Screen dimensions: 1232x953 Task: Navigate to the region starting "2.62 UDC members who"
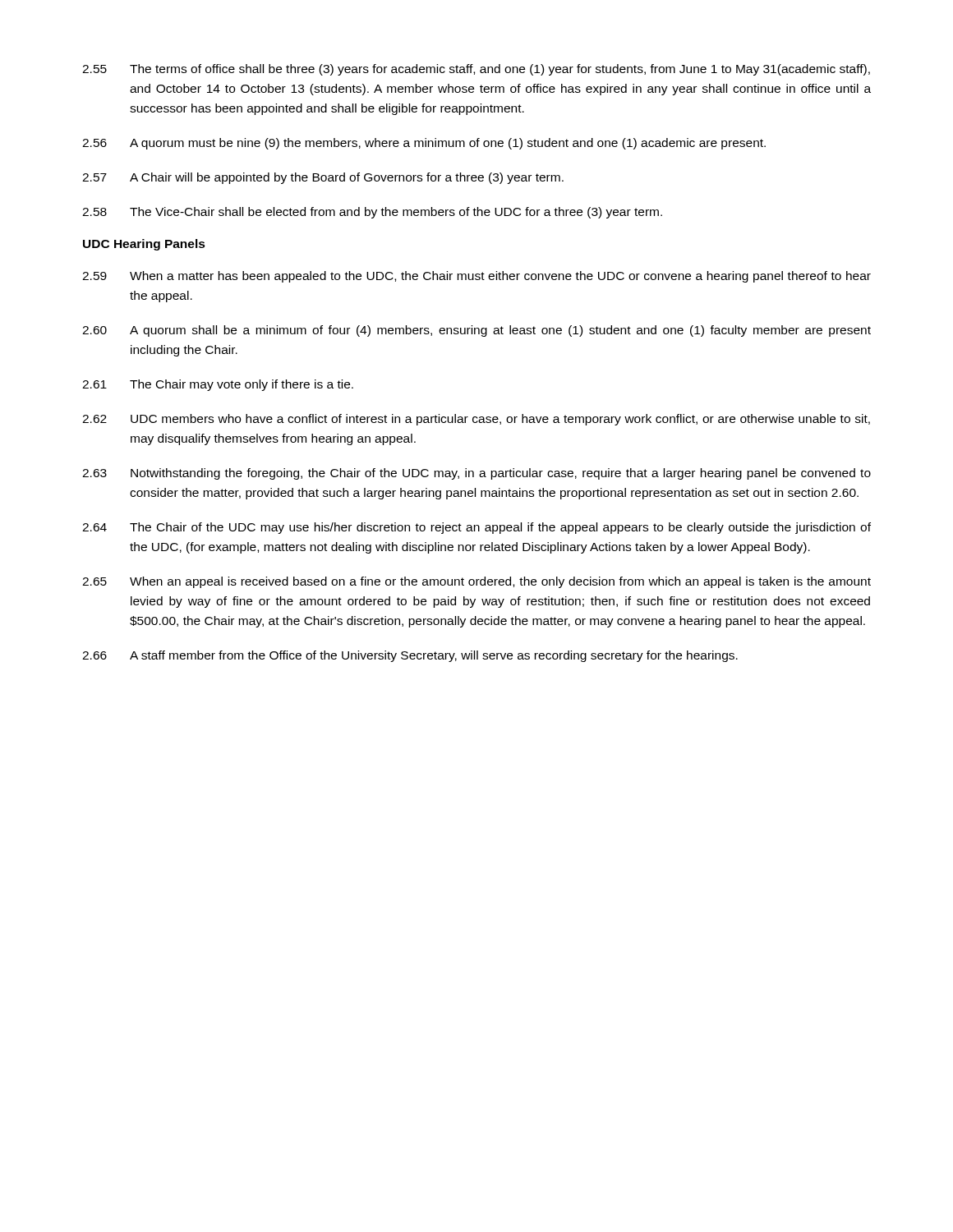click(476, 429)
